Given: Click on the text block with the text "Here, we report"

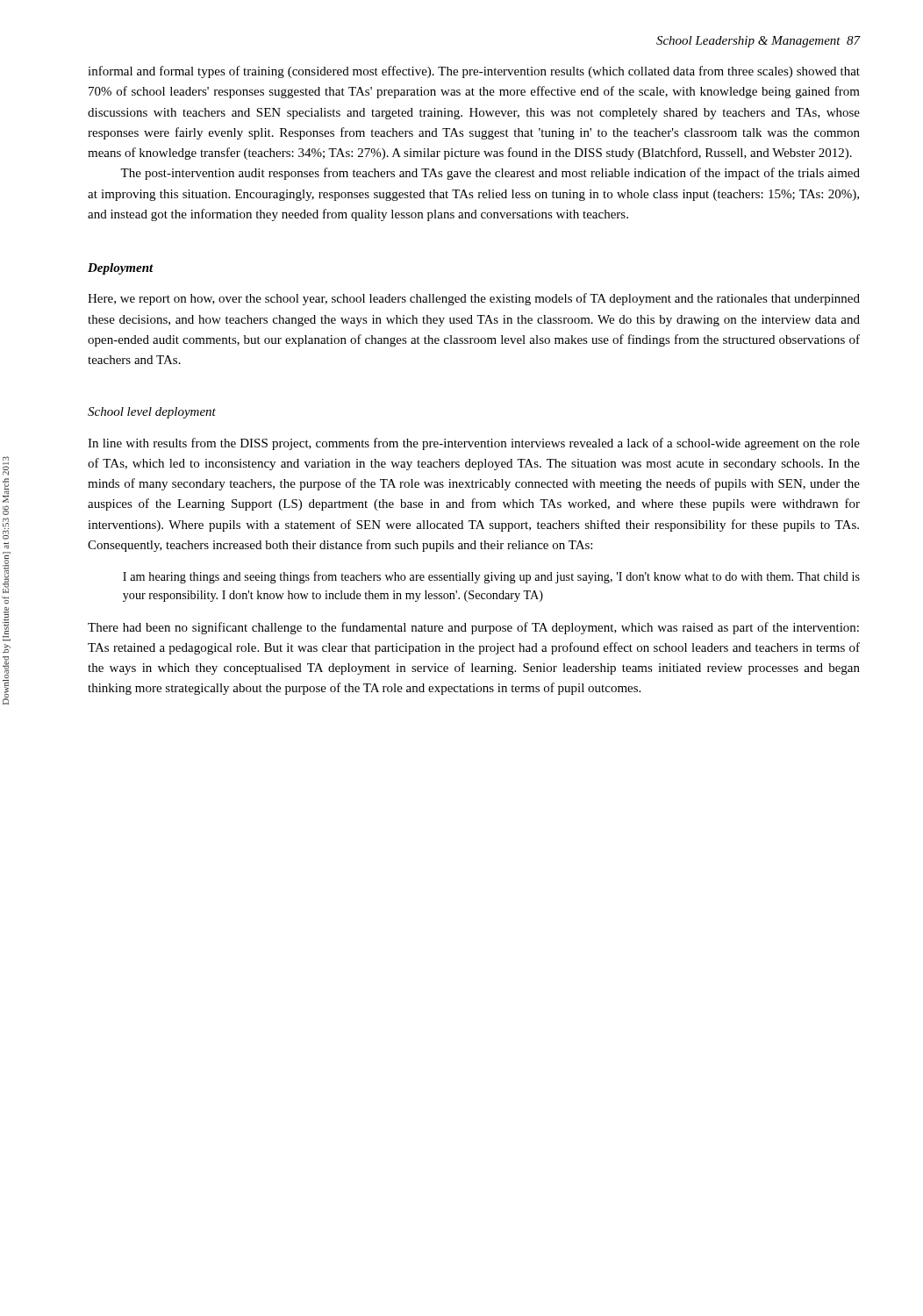Looking at the screenshot, I should pyautogui.click(x=474, y=330).
